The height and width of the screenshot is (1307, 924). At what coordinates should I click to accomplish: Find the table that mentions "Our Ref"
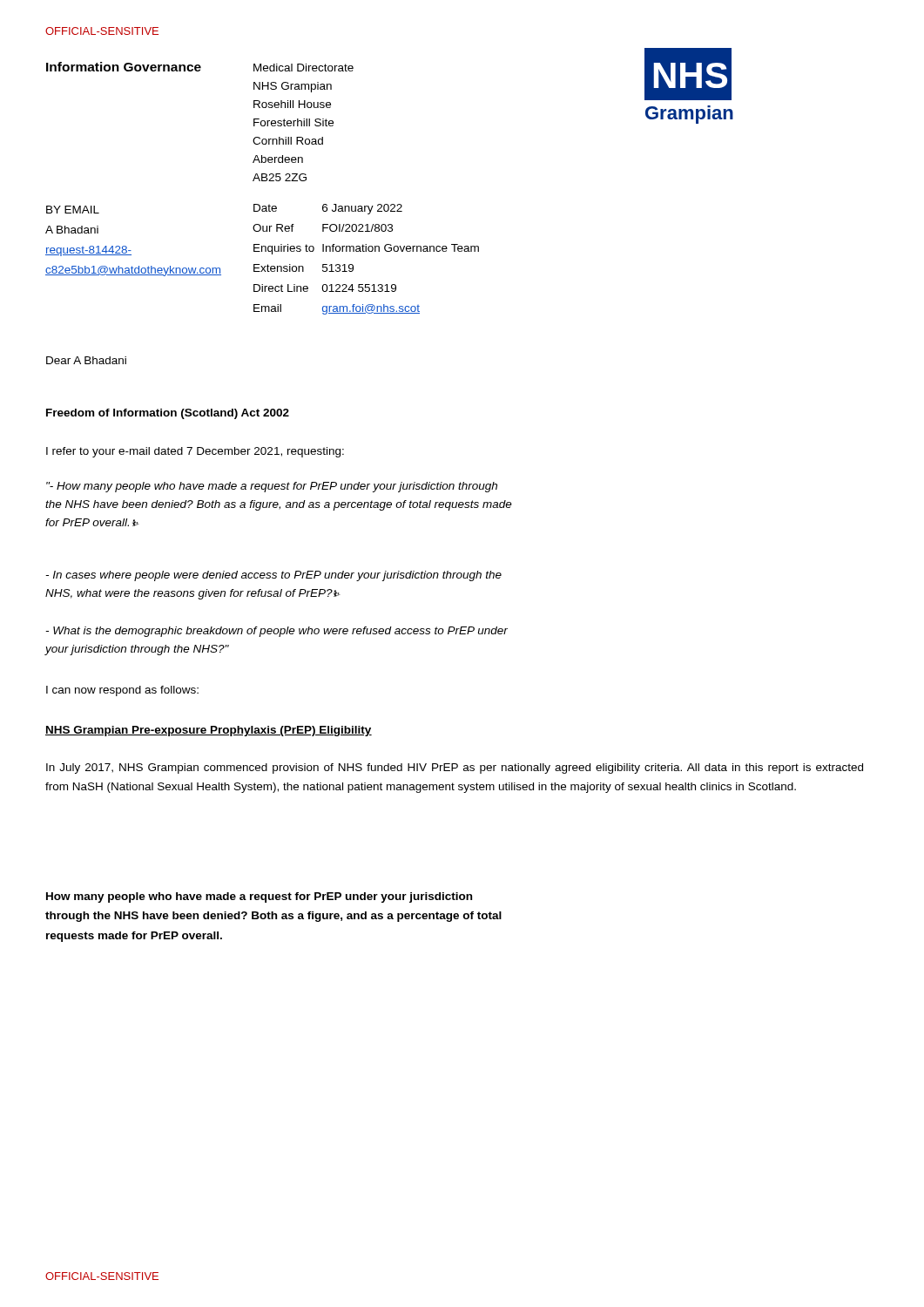366,259
